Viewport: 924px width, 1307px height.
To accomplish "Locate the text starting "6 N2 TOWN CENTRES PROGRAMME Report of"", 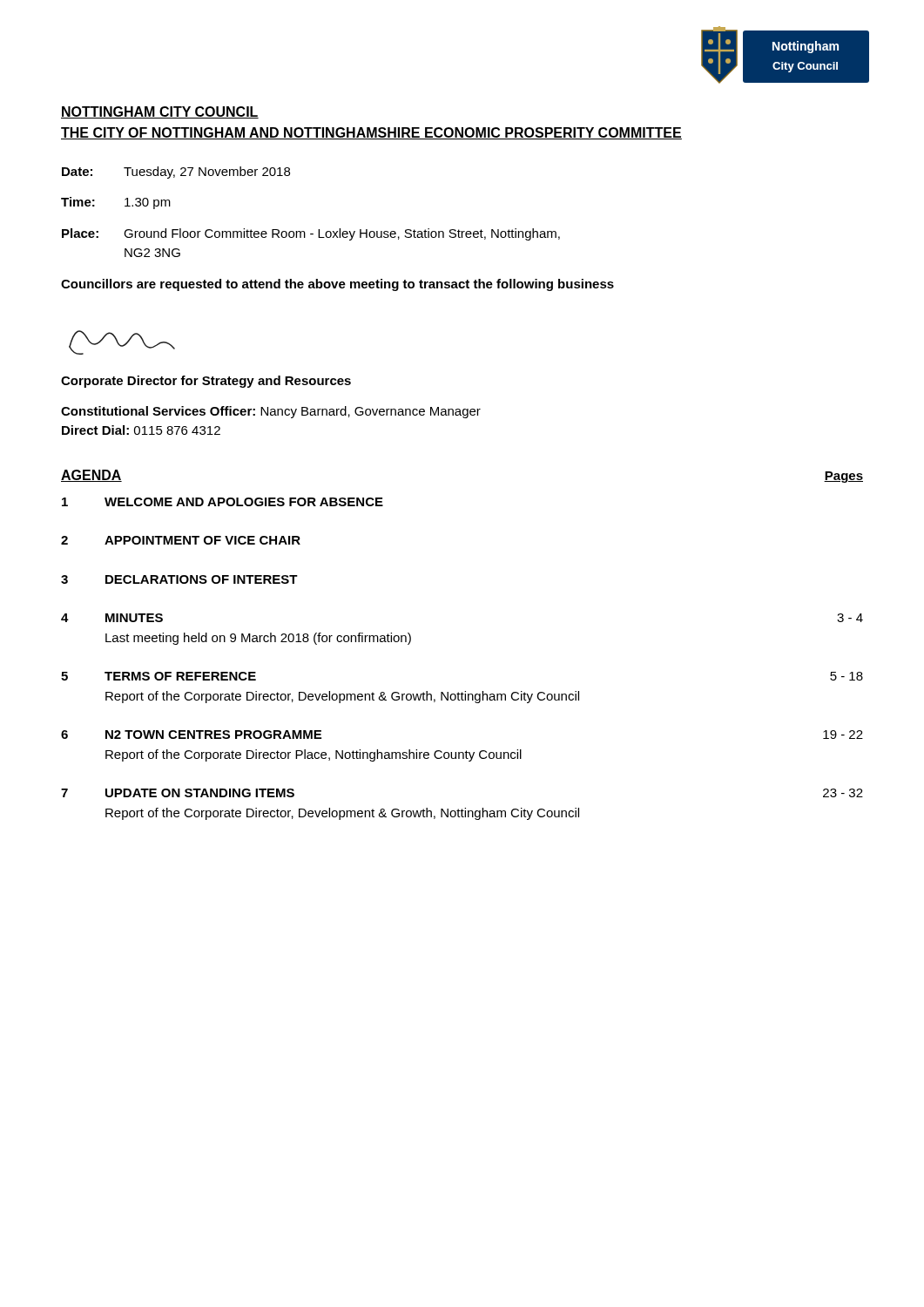I will [x=462, y=745].
